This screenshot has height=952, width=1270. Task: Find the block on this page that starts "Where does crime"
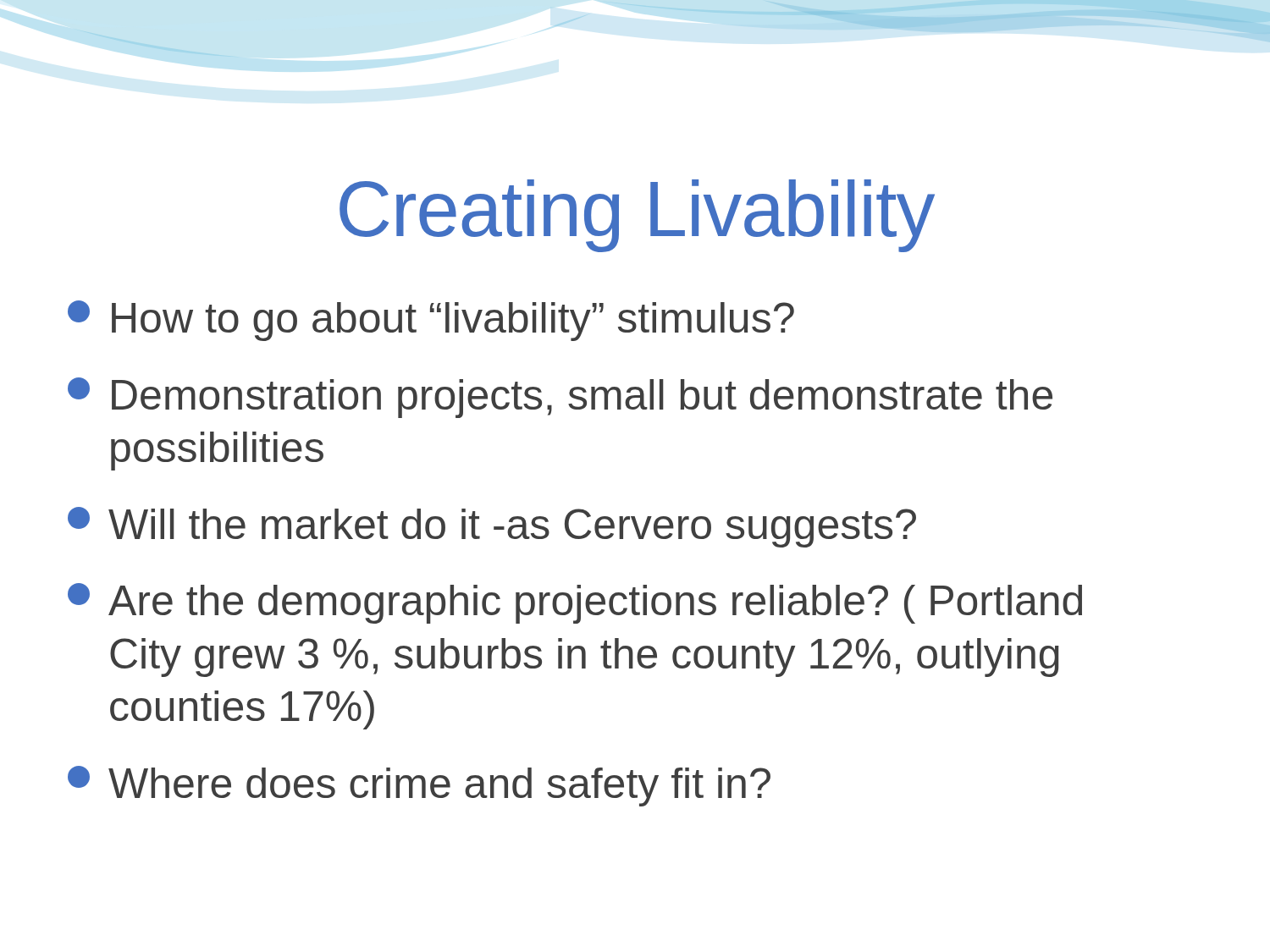tap(420, 783)
